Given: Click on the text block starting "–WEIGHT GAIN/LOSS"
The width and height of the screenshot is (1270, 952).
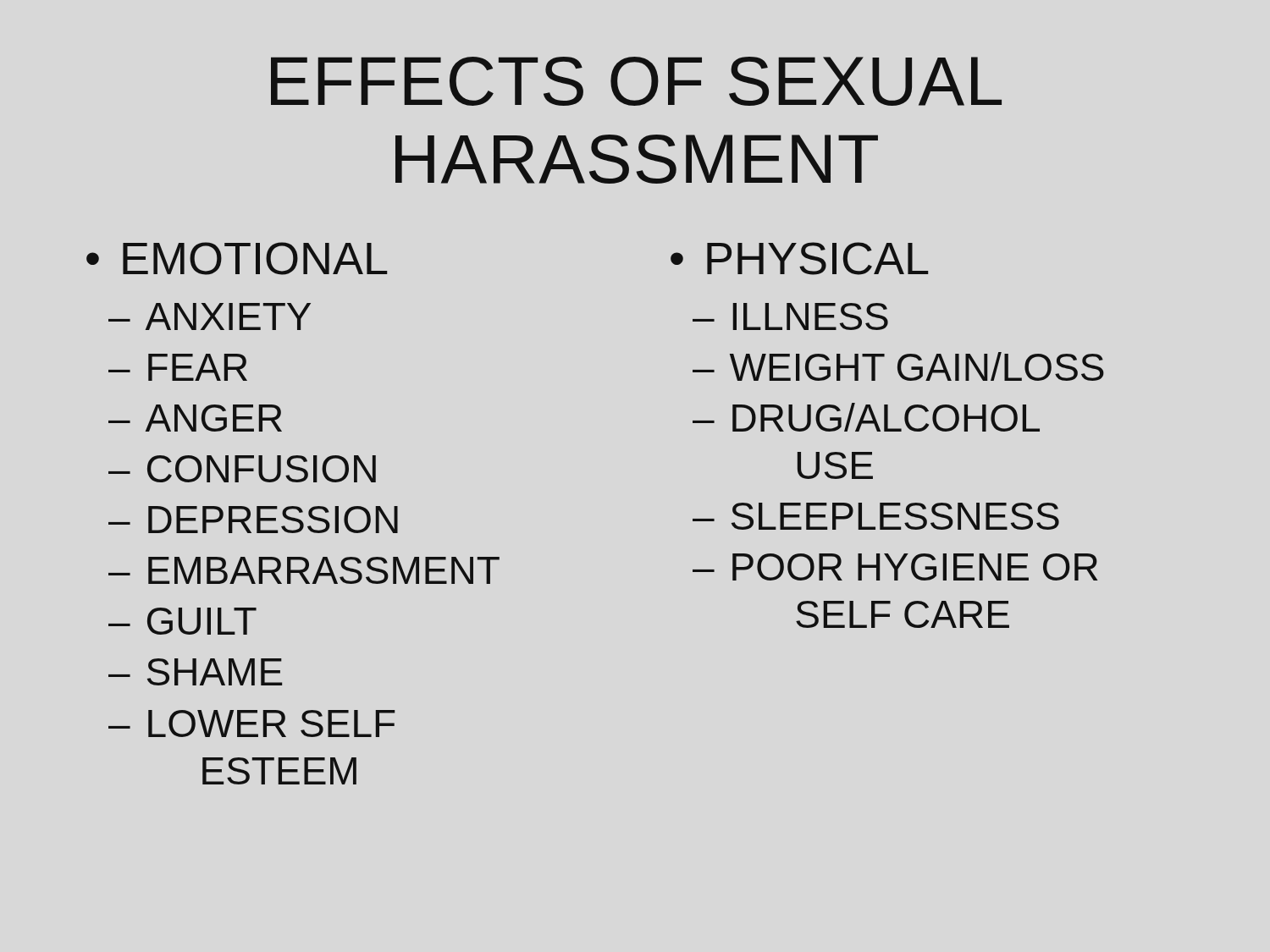Looking at the screenshot, I should [899, 367].
